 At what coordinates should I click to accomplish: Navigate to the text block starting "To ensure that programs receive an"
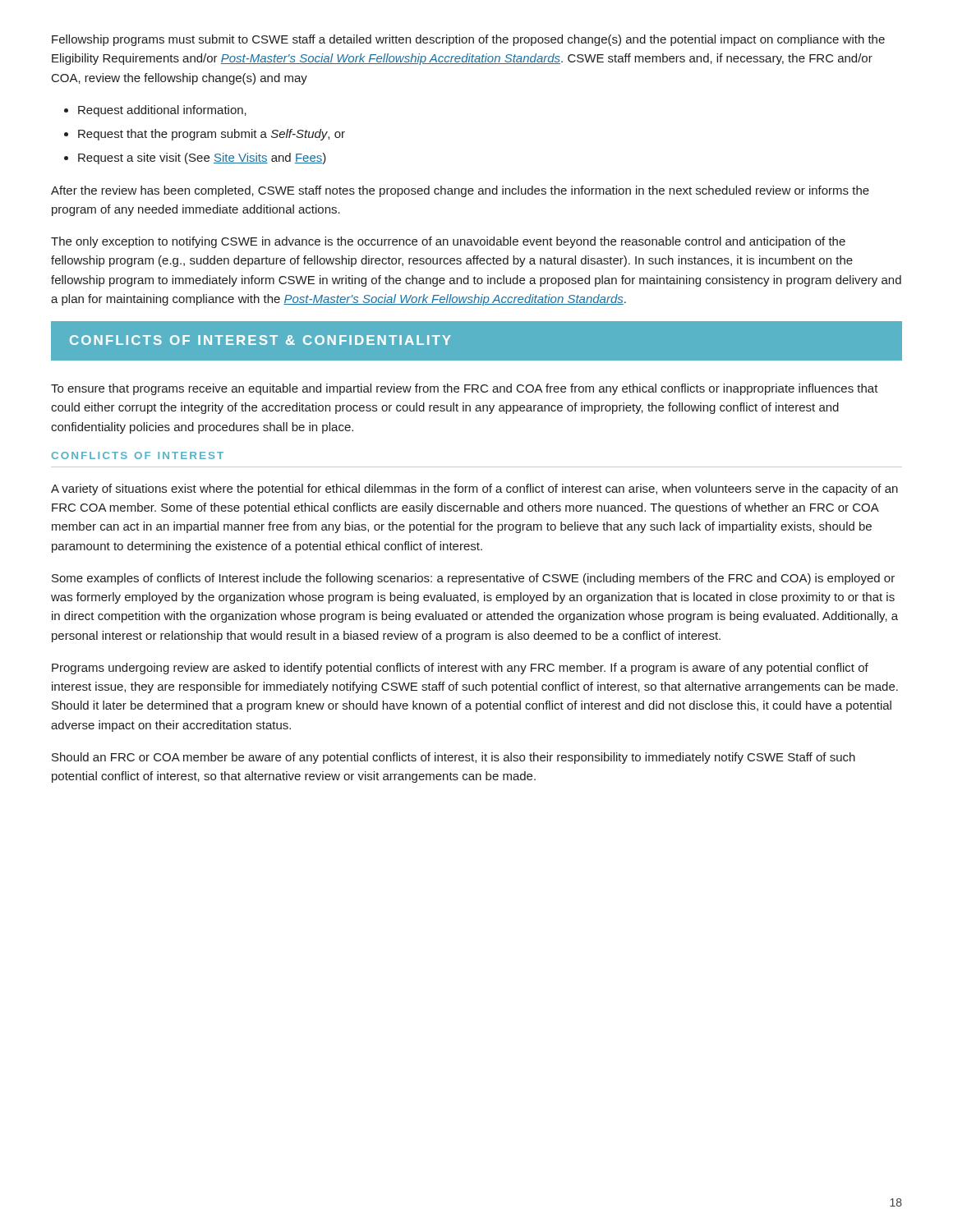pyautogui.click(x=464, y=407)
